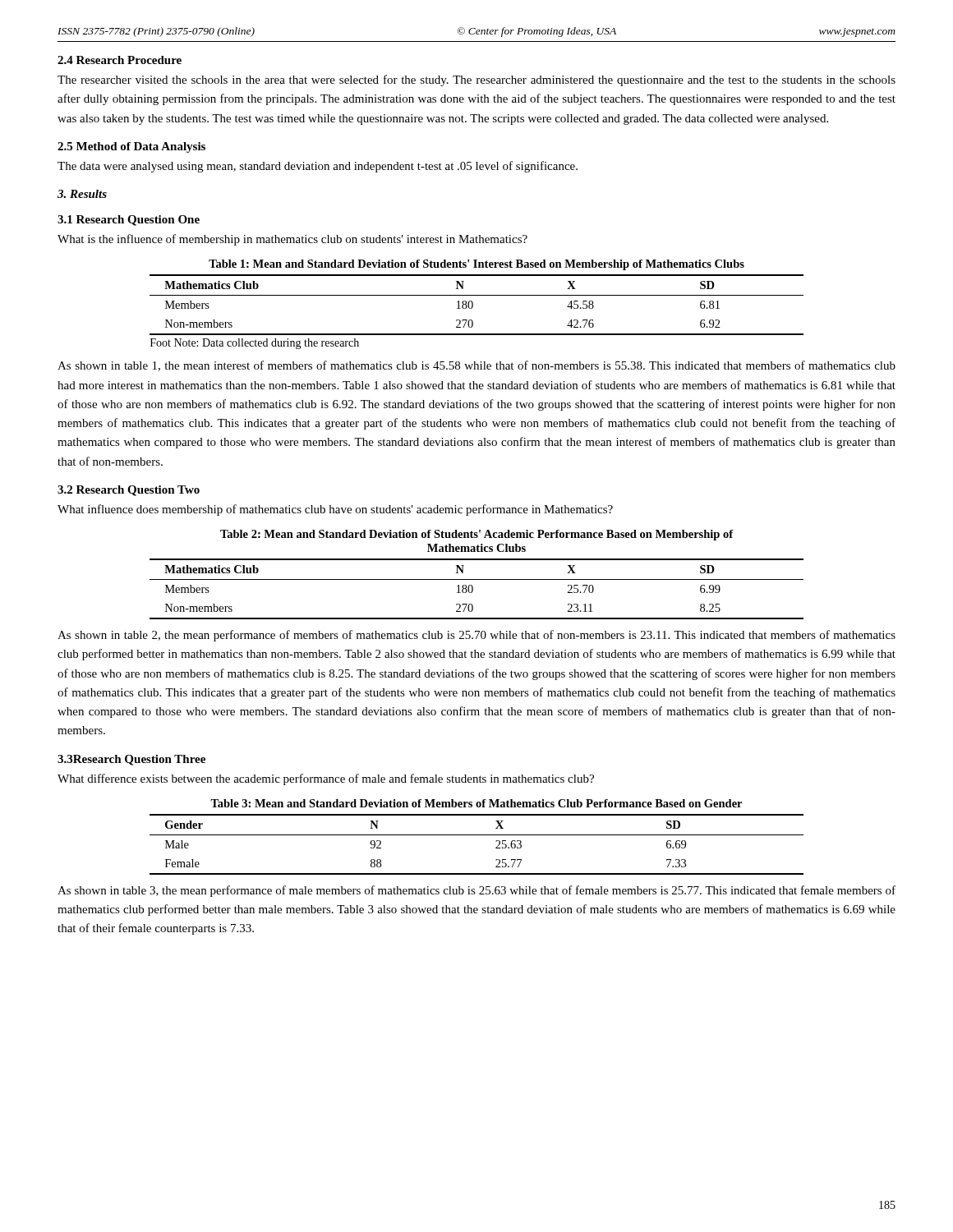
Task: Find the region starting "3.2 Research Question"
Action: coord(129,489)
